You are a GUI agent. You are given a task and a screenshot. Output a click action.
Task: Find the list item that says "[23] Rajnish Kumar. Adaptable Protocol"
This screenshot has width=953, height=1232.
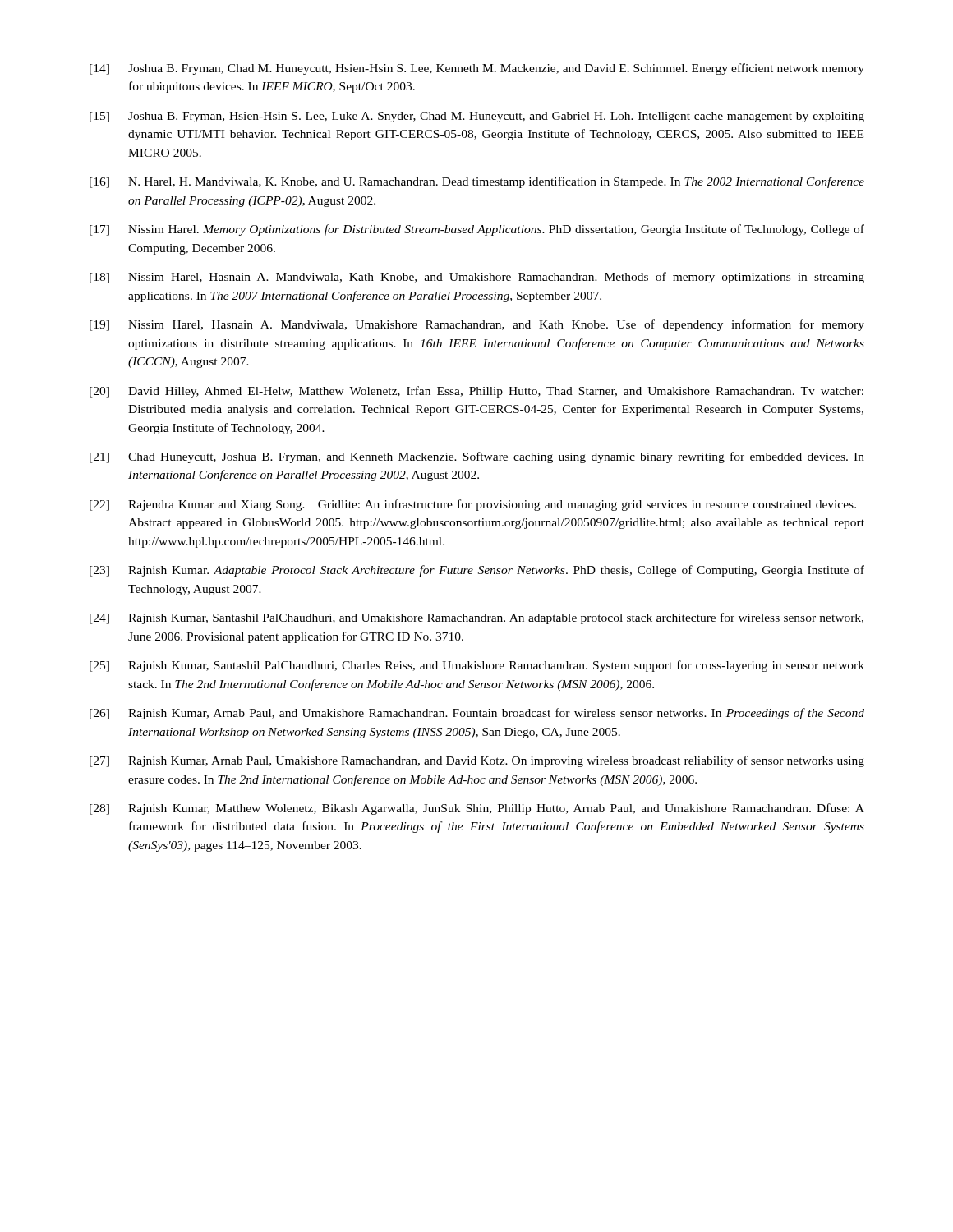click(476, 580)
